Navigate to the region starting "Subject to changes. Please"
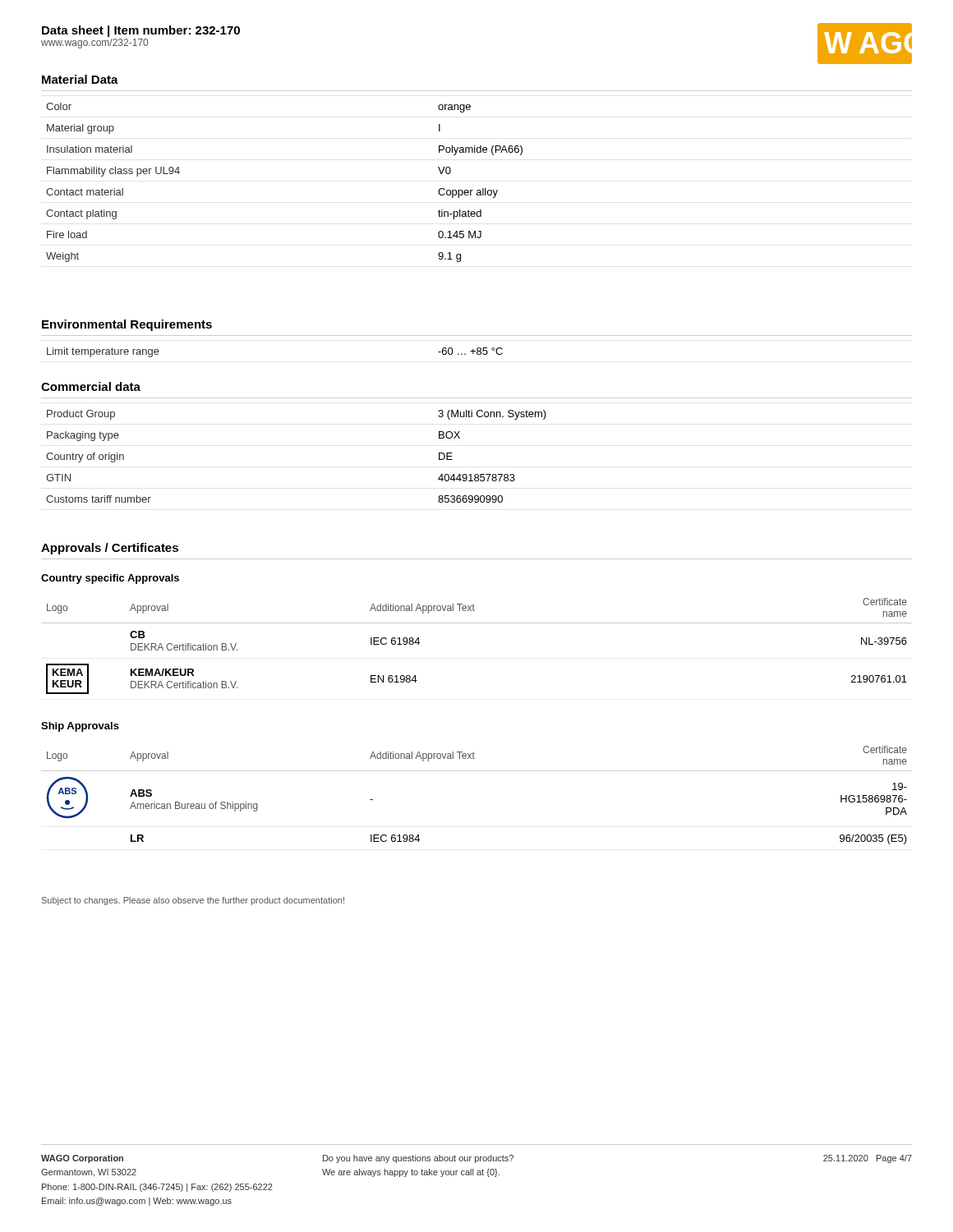Screen dimensions: 1232x953 pyautogui.click(x=193, y=900)
